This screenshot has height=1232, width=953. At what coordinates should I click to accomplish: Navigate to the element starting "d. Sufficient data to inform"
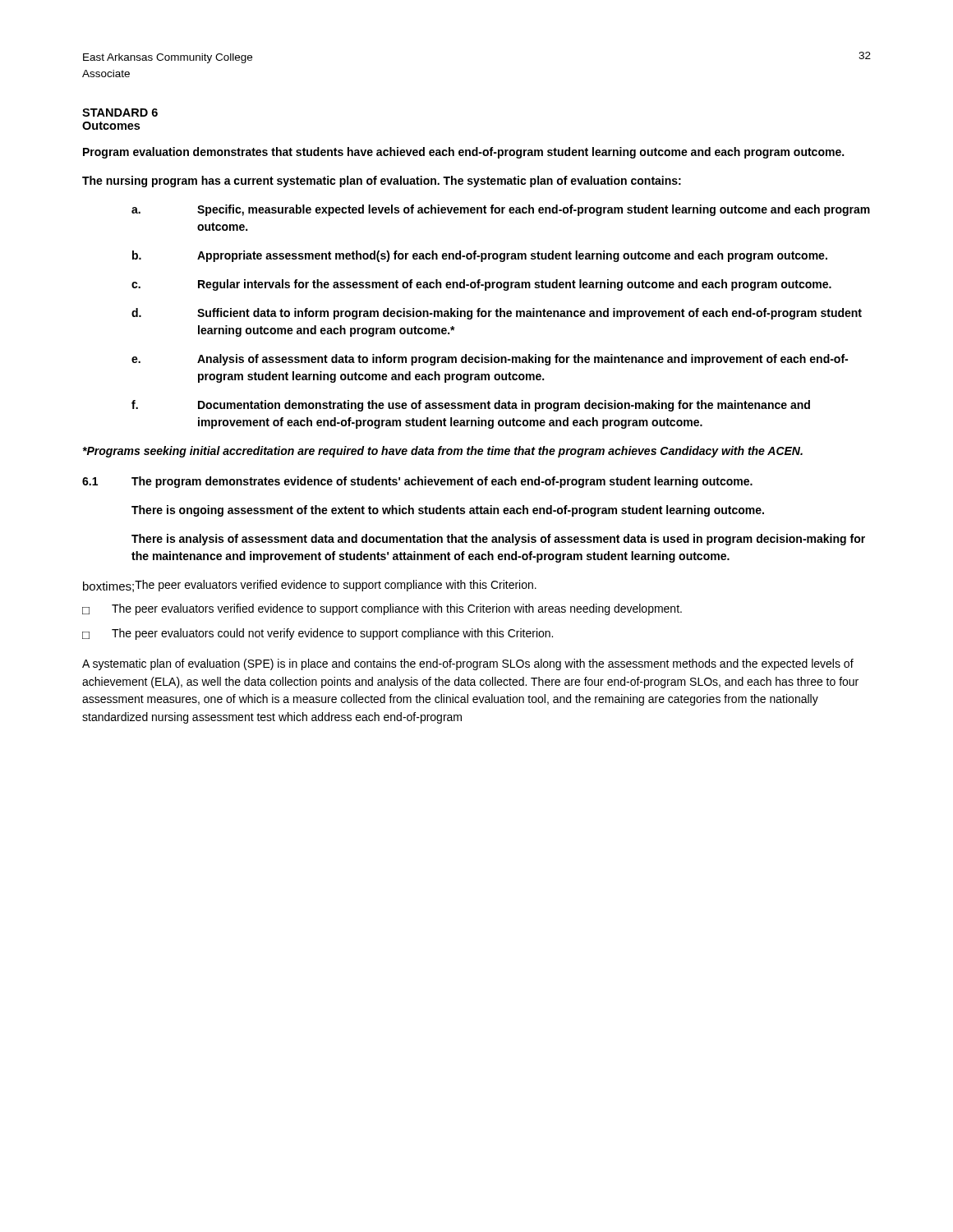pos(476,322)
